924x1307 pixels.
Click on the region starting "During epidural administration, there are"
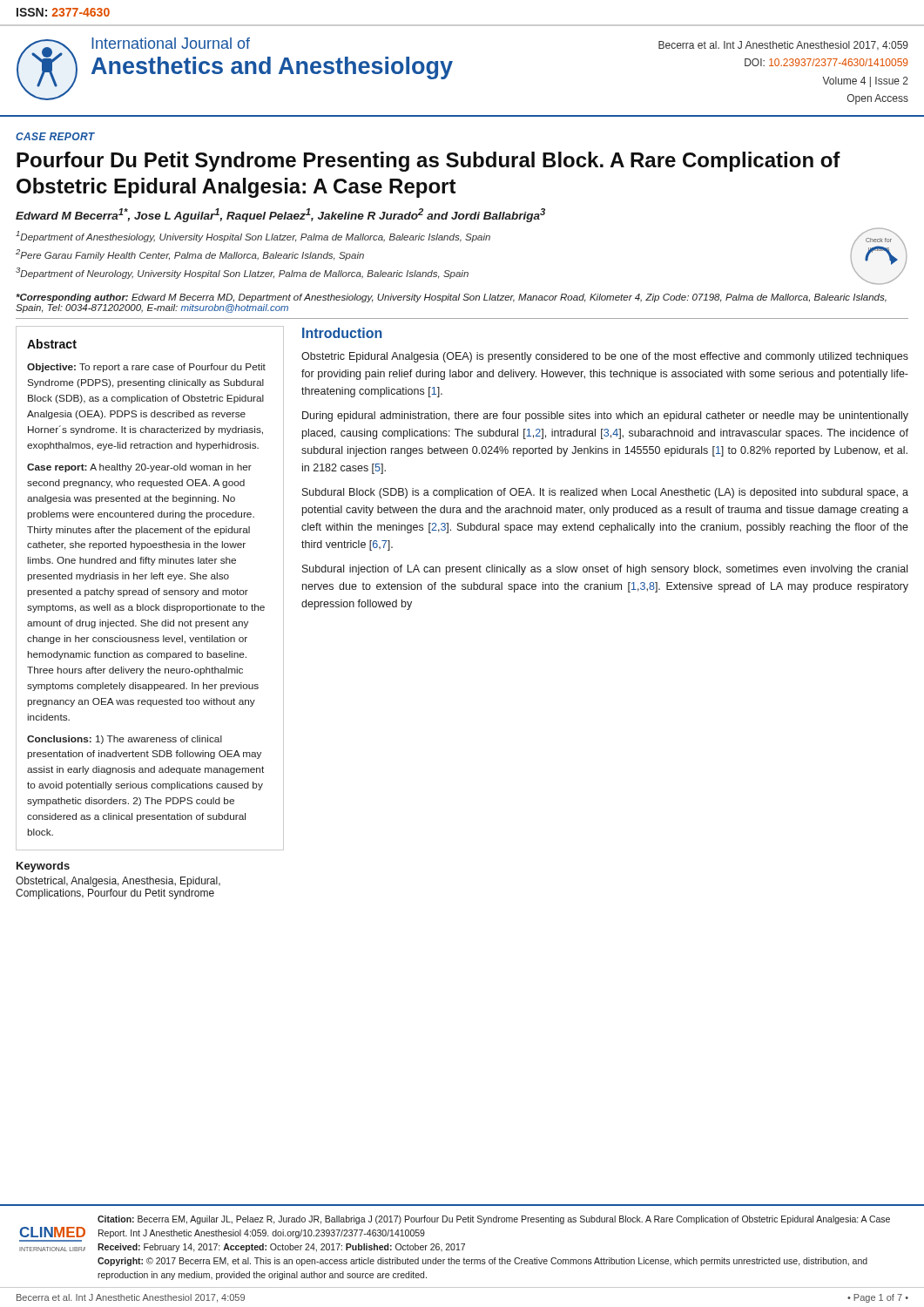click(x=605, y=442)
